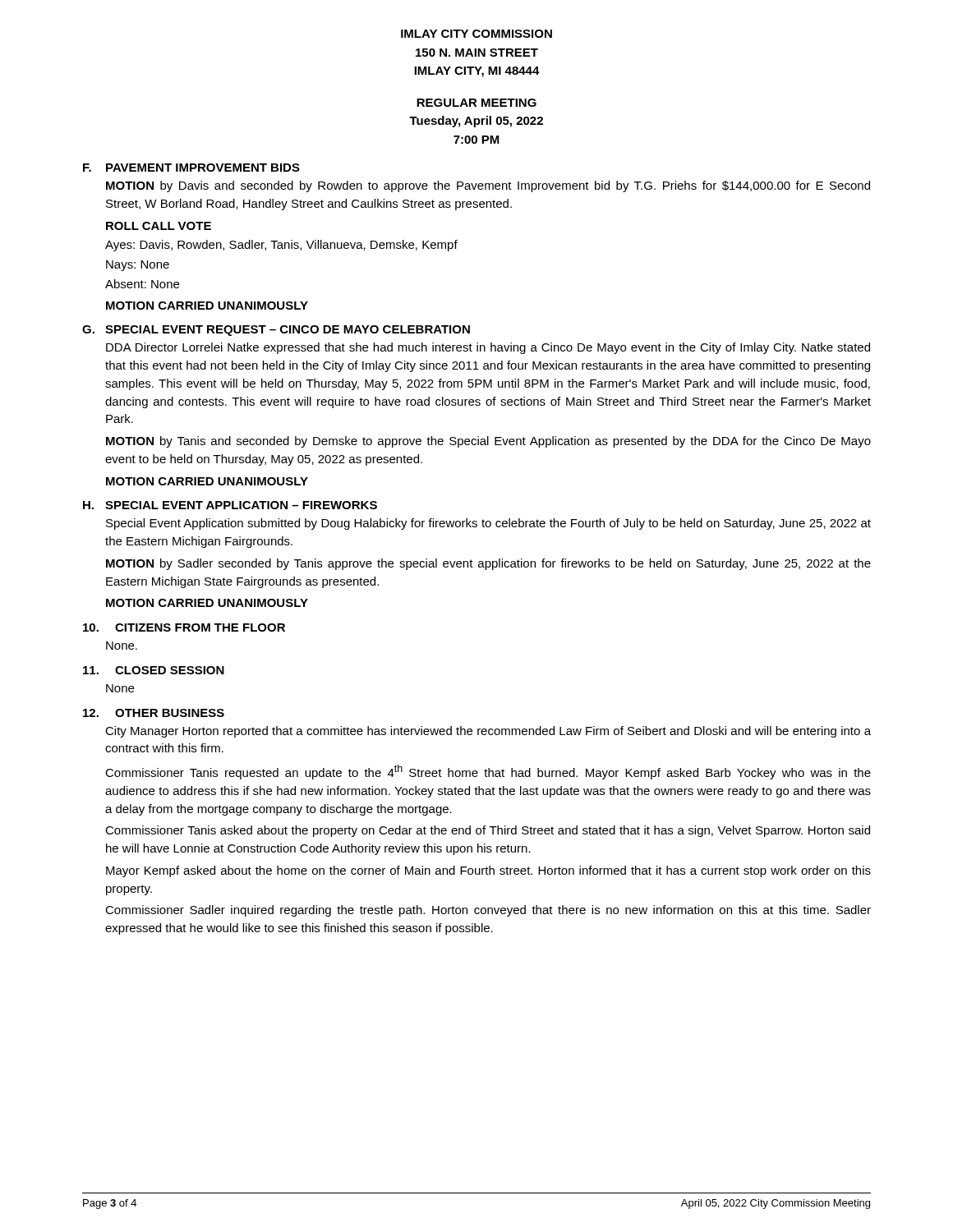Point to the passage starting "DDA Director Lorrelei Natke expressed that"

(488, 383)
